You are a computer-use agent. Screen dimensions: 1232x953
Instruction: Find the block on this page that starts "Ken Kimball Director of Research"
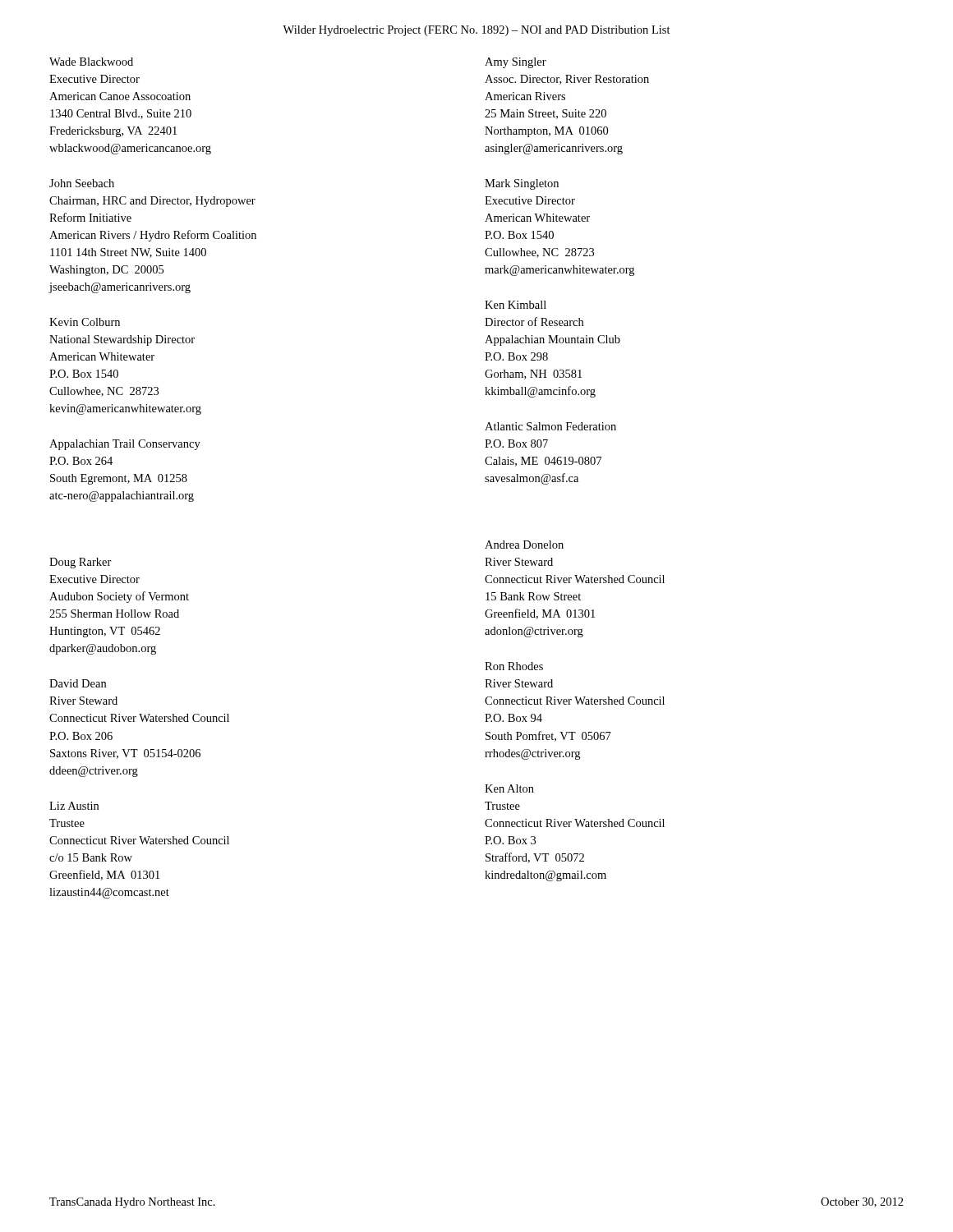click(x=553, y=348)
